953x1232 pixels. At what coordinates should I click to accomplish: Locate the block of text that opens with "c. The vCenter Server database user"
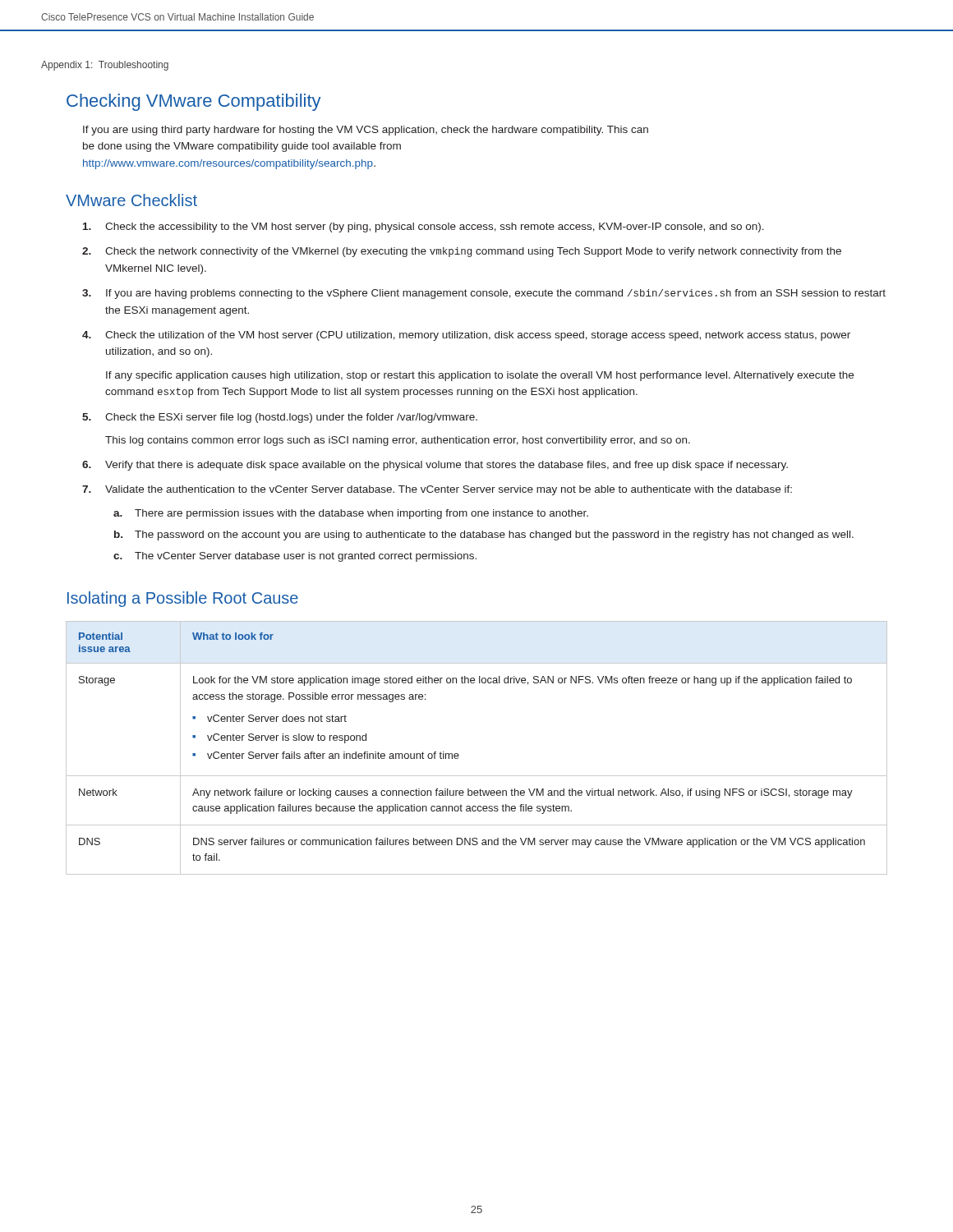click(295, 557)
